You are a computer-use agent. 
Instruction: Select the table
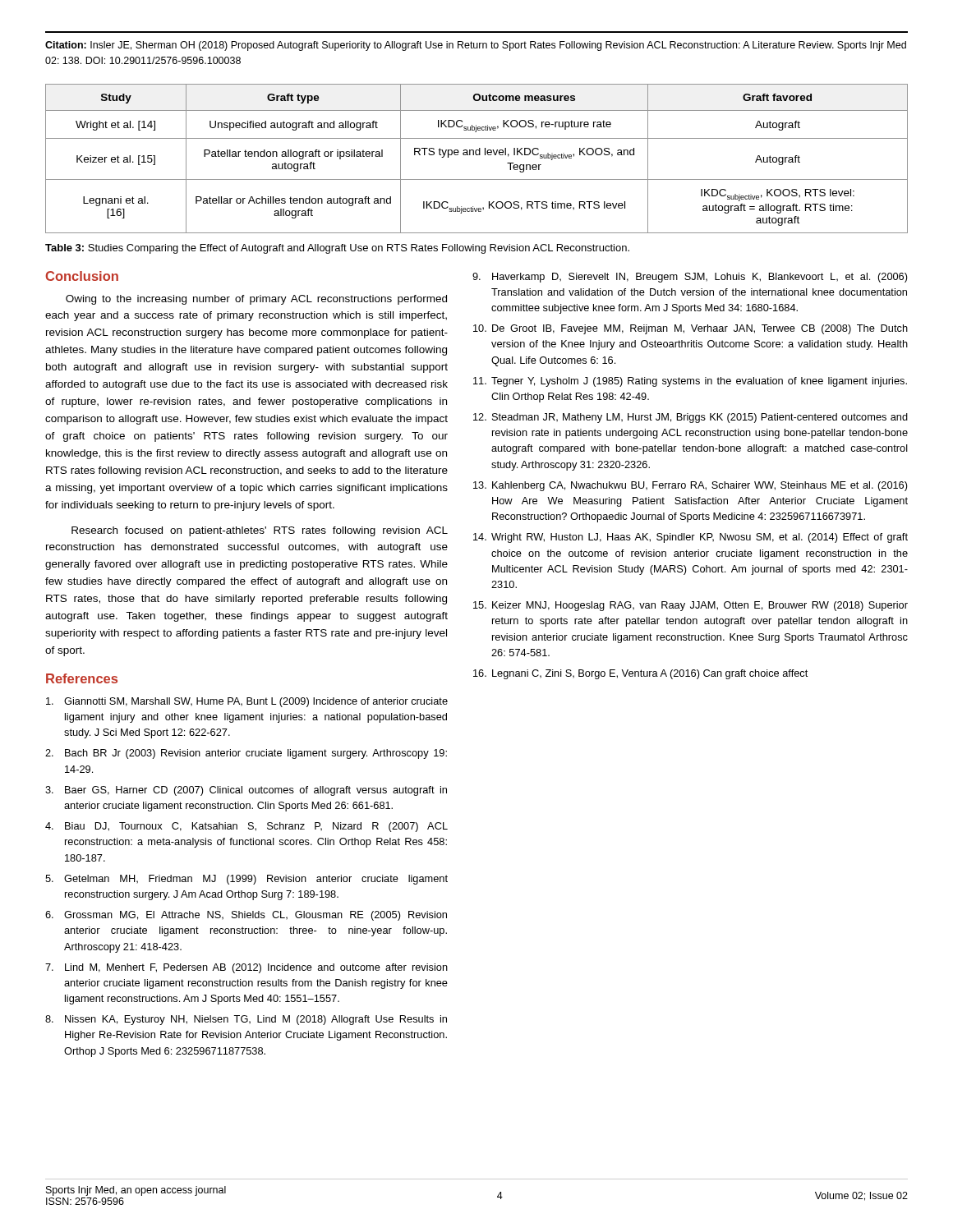point(476,158)
